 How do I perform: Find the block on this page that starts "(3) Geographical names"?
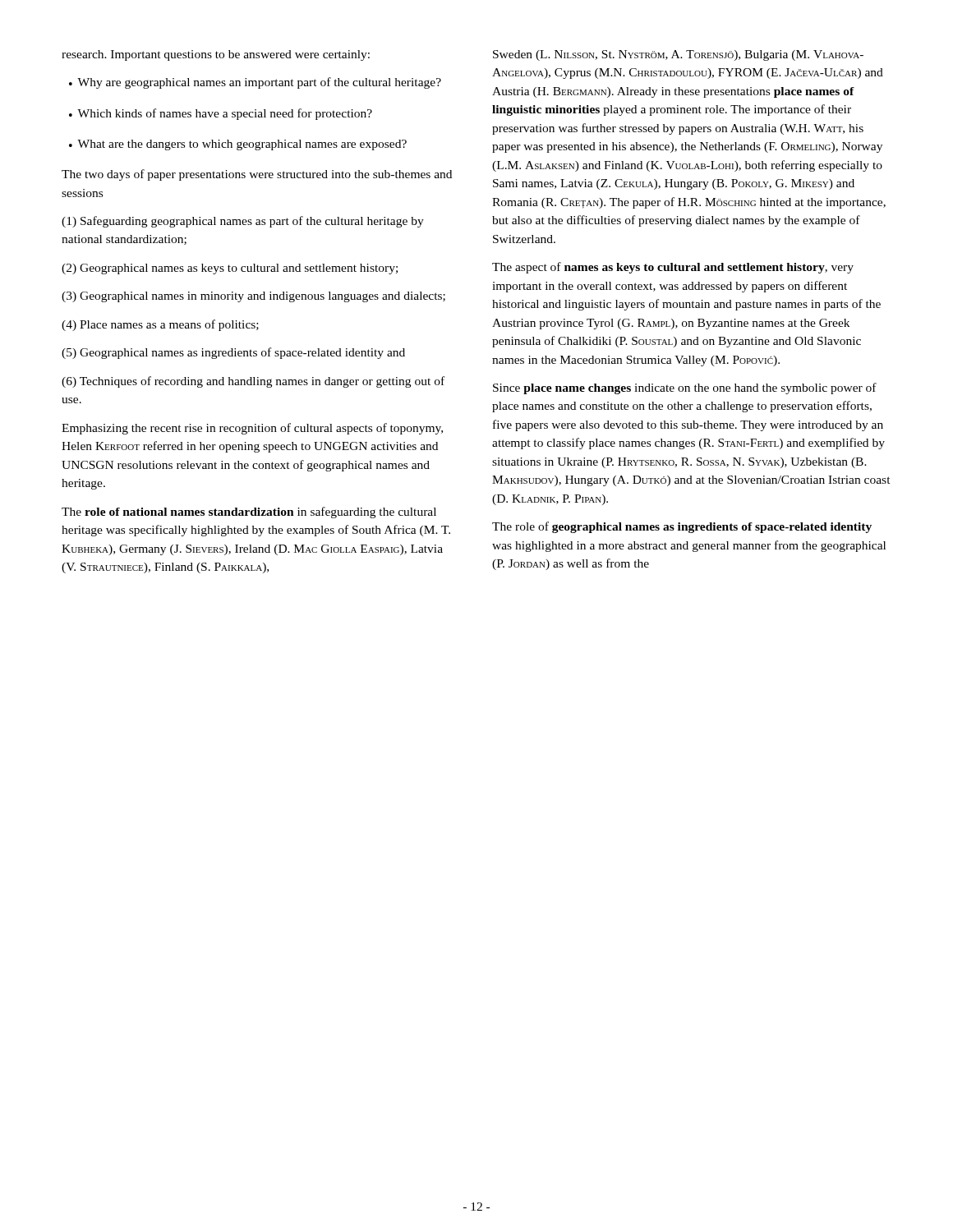(x=261, y=296)
